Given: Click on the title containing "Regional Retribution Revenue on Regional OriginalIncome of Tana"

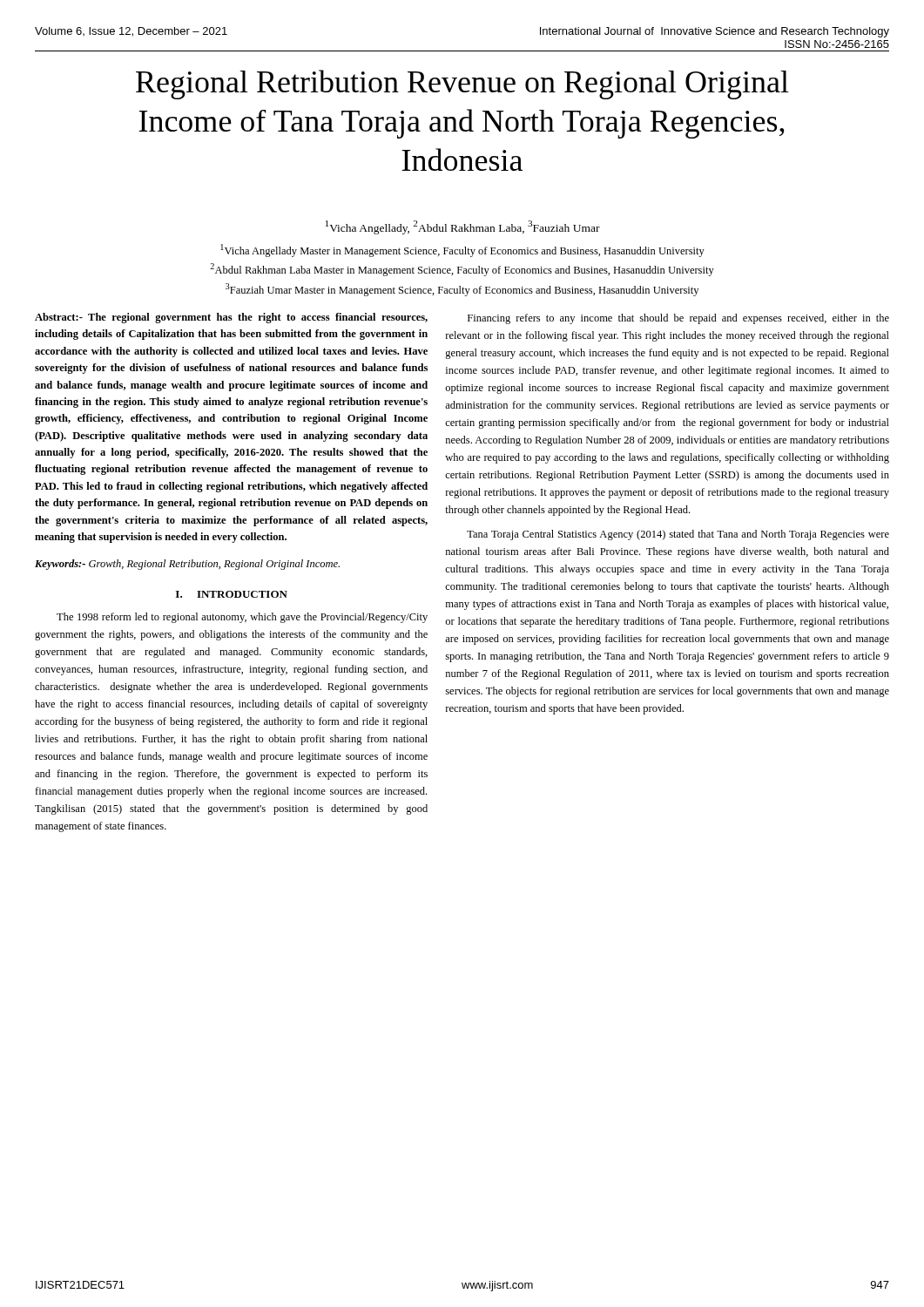Looking at the screenshot, I should [x=462, y=122].
